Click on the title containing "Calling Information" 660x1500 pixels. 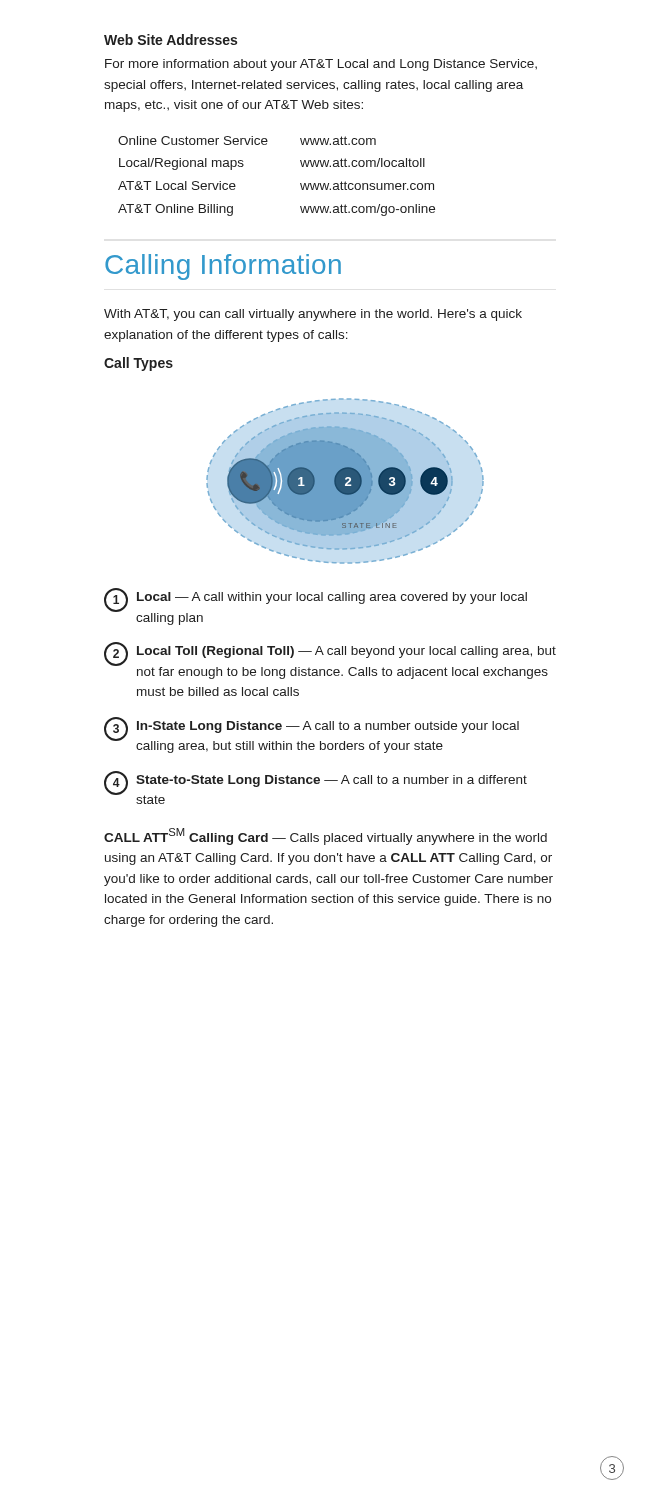coord(223,265)
